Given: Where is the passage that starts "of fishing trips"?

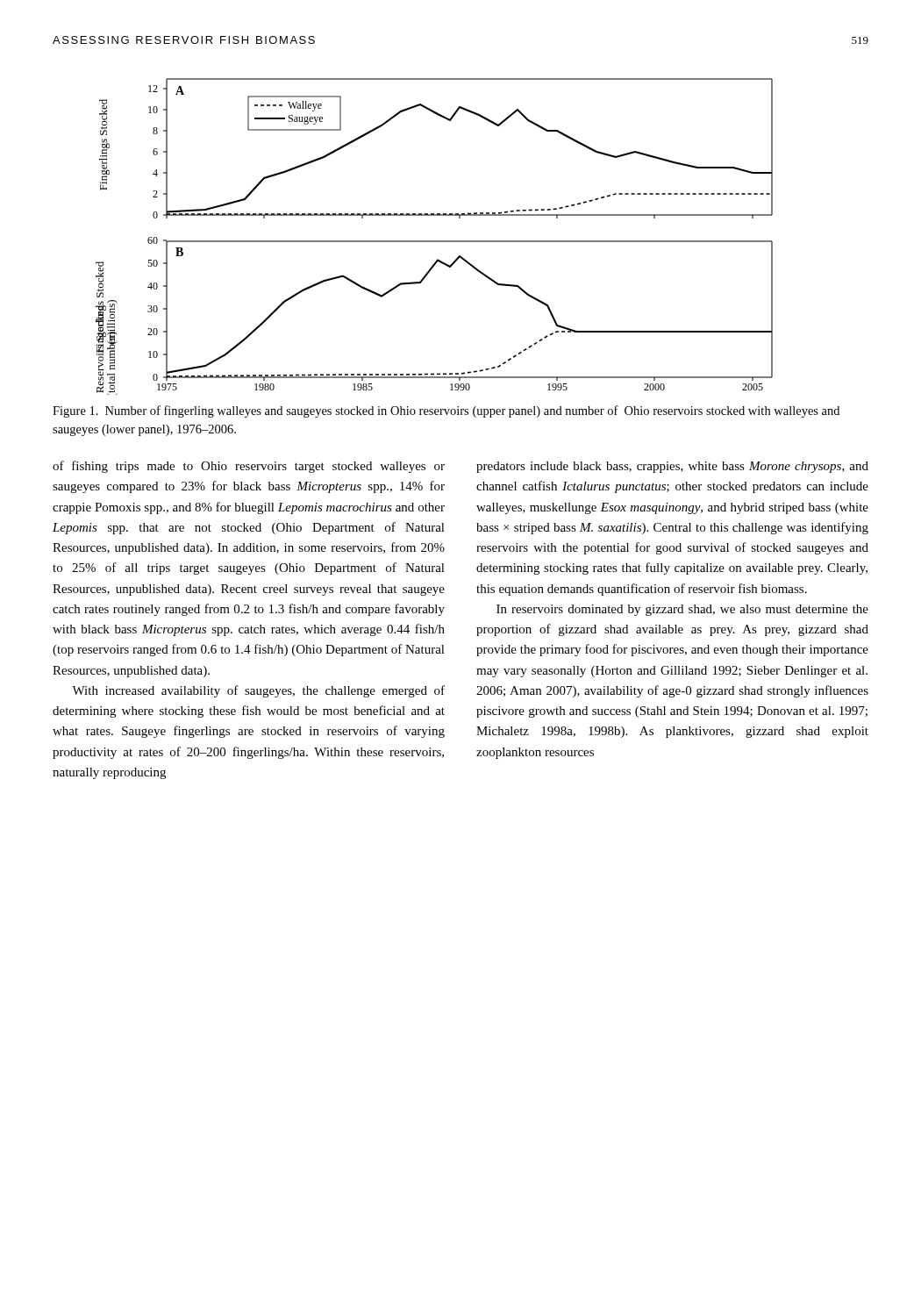Looking at the screenshot, I should pyautogui.click(x=249, y=619).
